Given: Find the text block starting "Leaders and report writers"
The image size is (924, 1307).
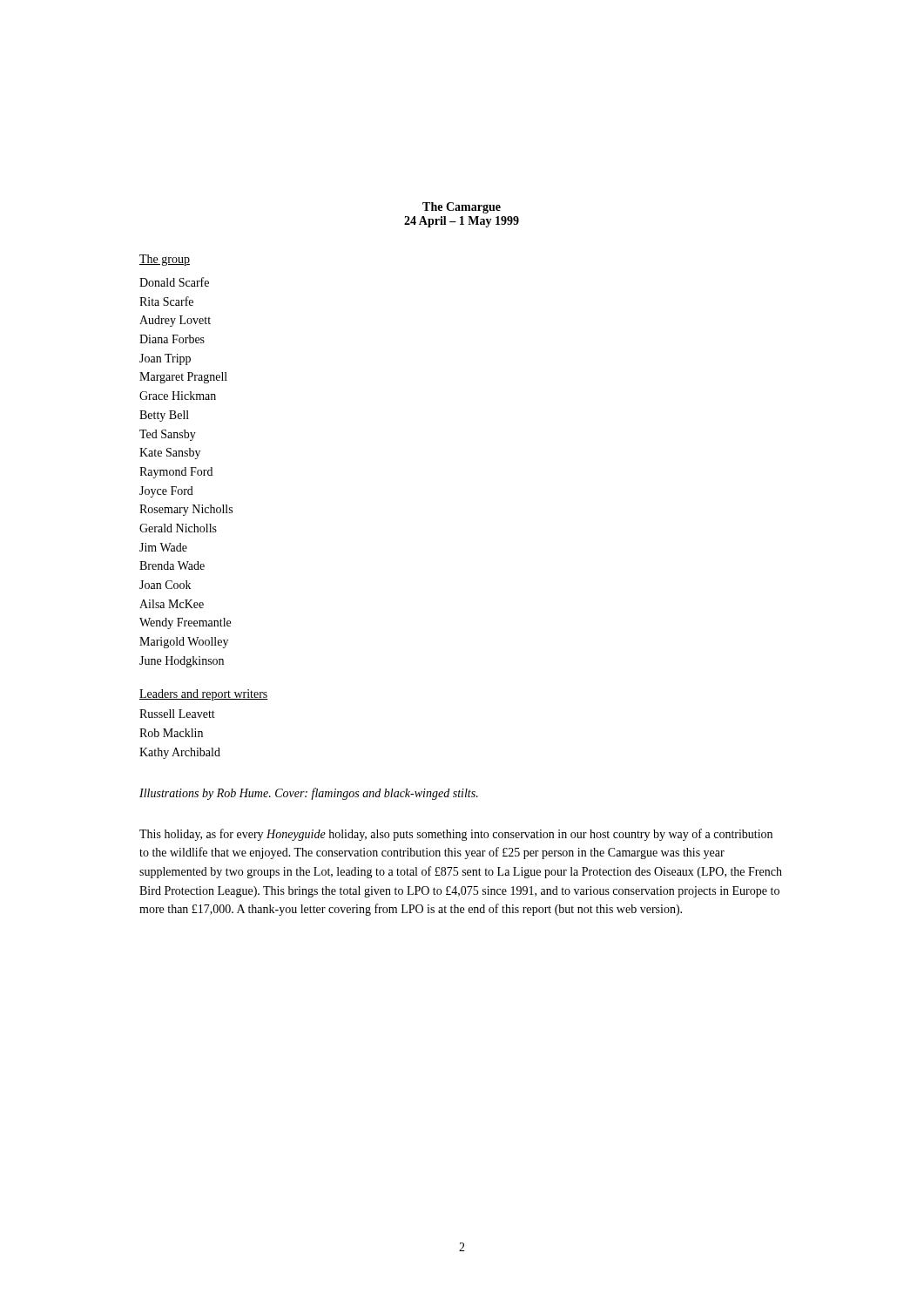Looking at the screenshot, I should tap(204, 694).
